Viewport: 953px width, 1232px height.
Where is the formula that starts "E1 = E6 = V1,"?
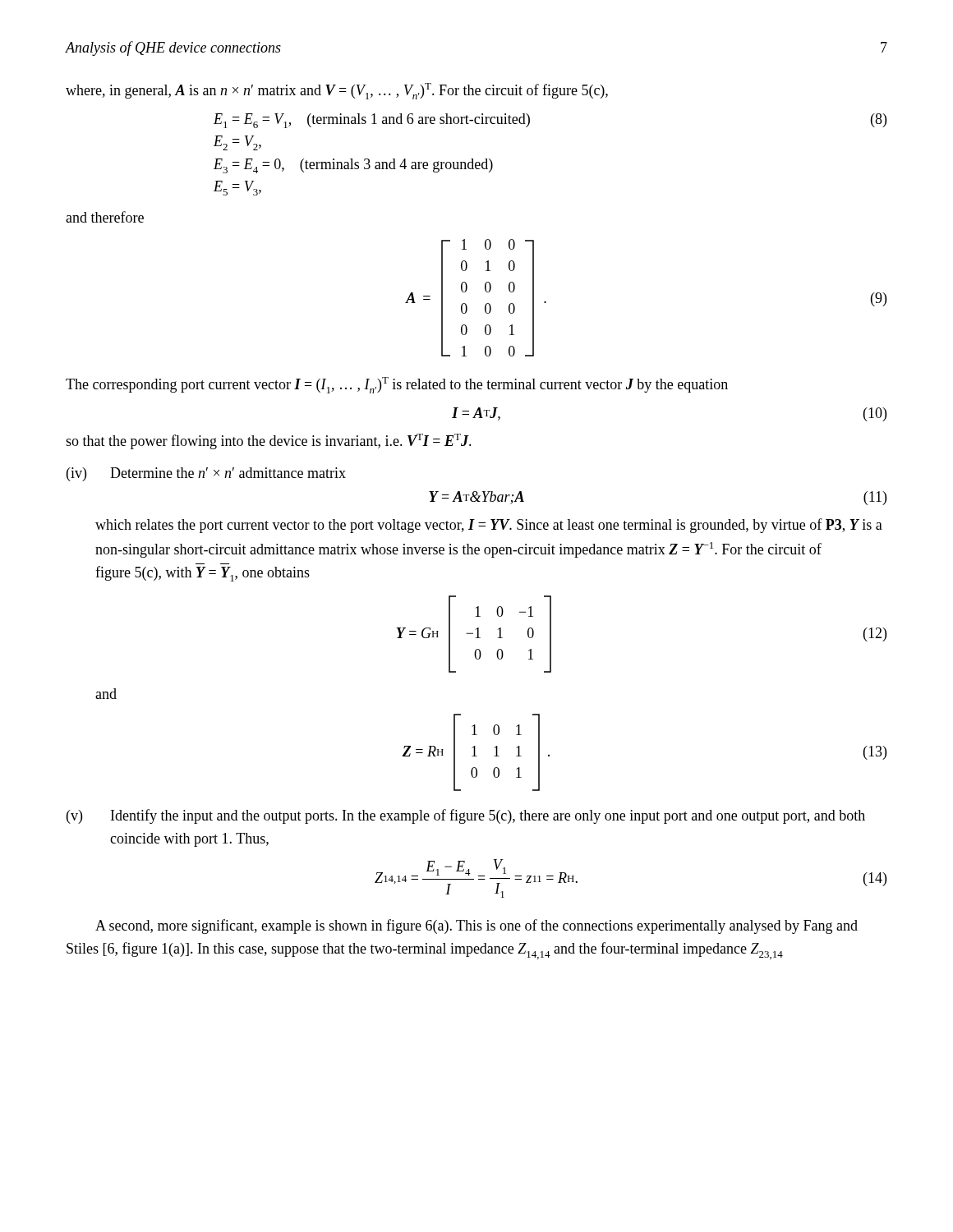476,155
